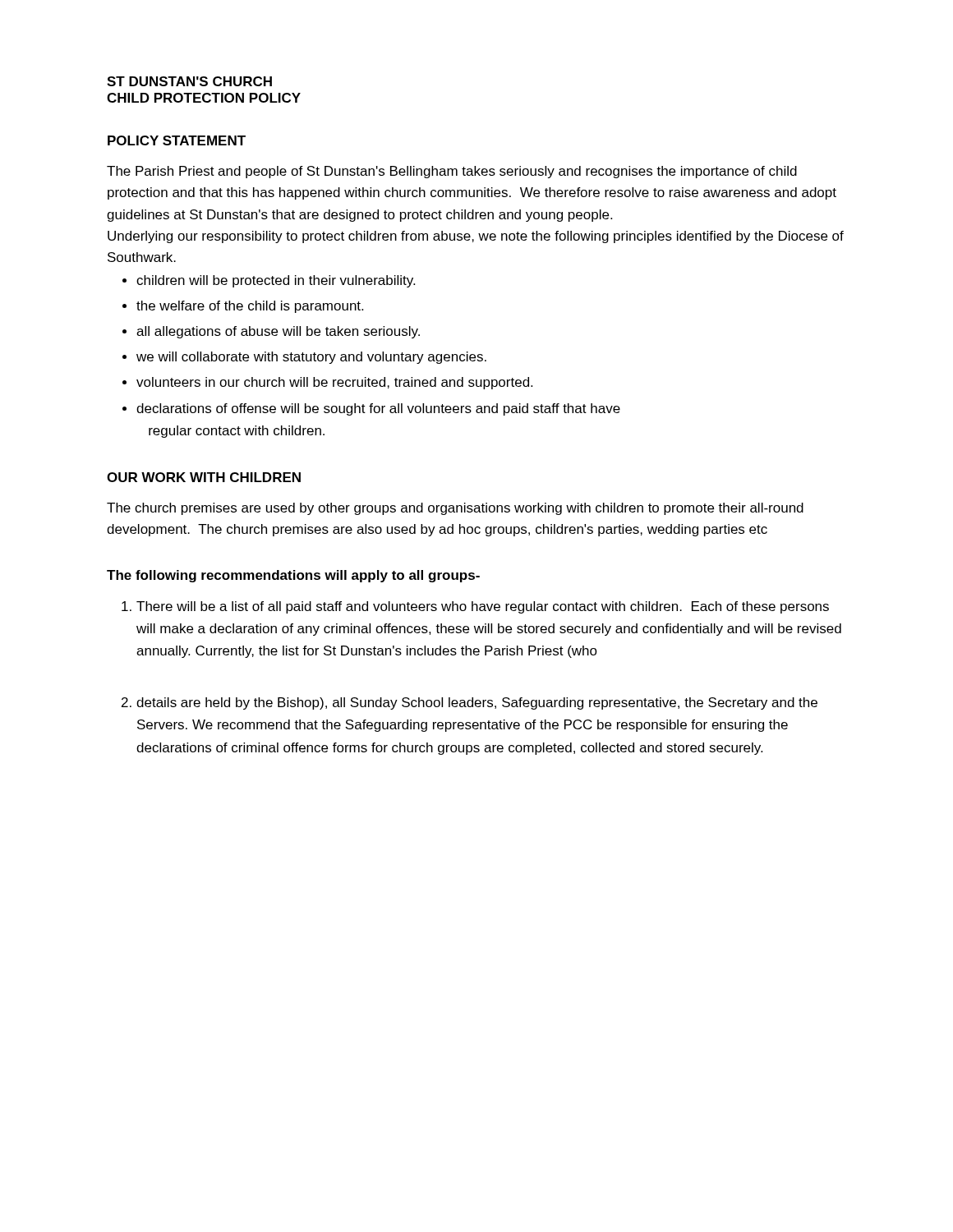
Task: Navigate to the passage starting "There will be a list"
Action: click(491, 629)
